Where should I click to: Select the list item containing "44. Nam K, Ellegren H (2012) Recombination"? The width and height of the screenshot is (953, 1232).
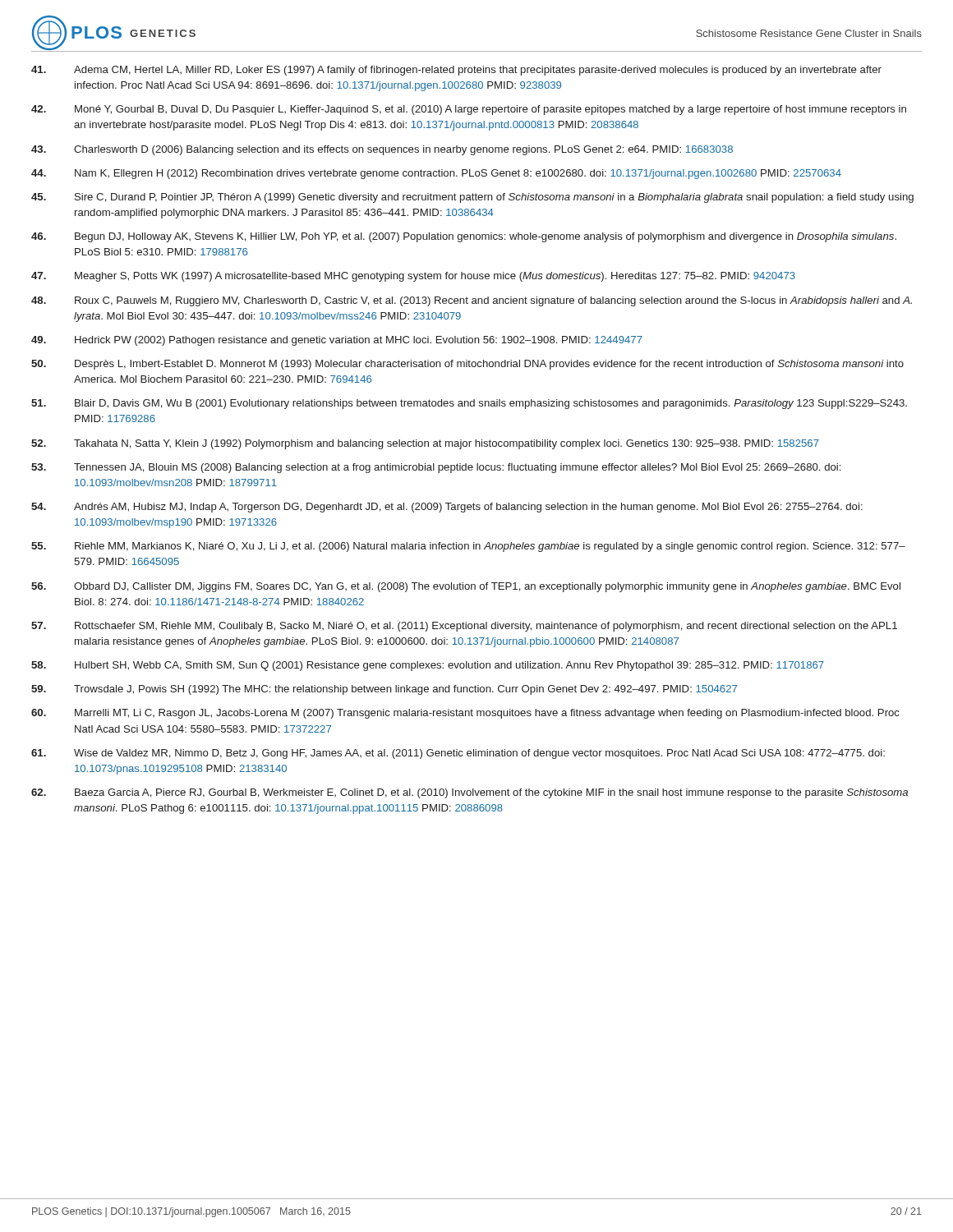[476, 173]
